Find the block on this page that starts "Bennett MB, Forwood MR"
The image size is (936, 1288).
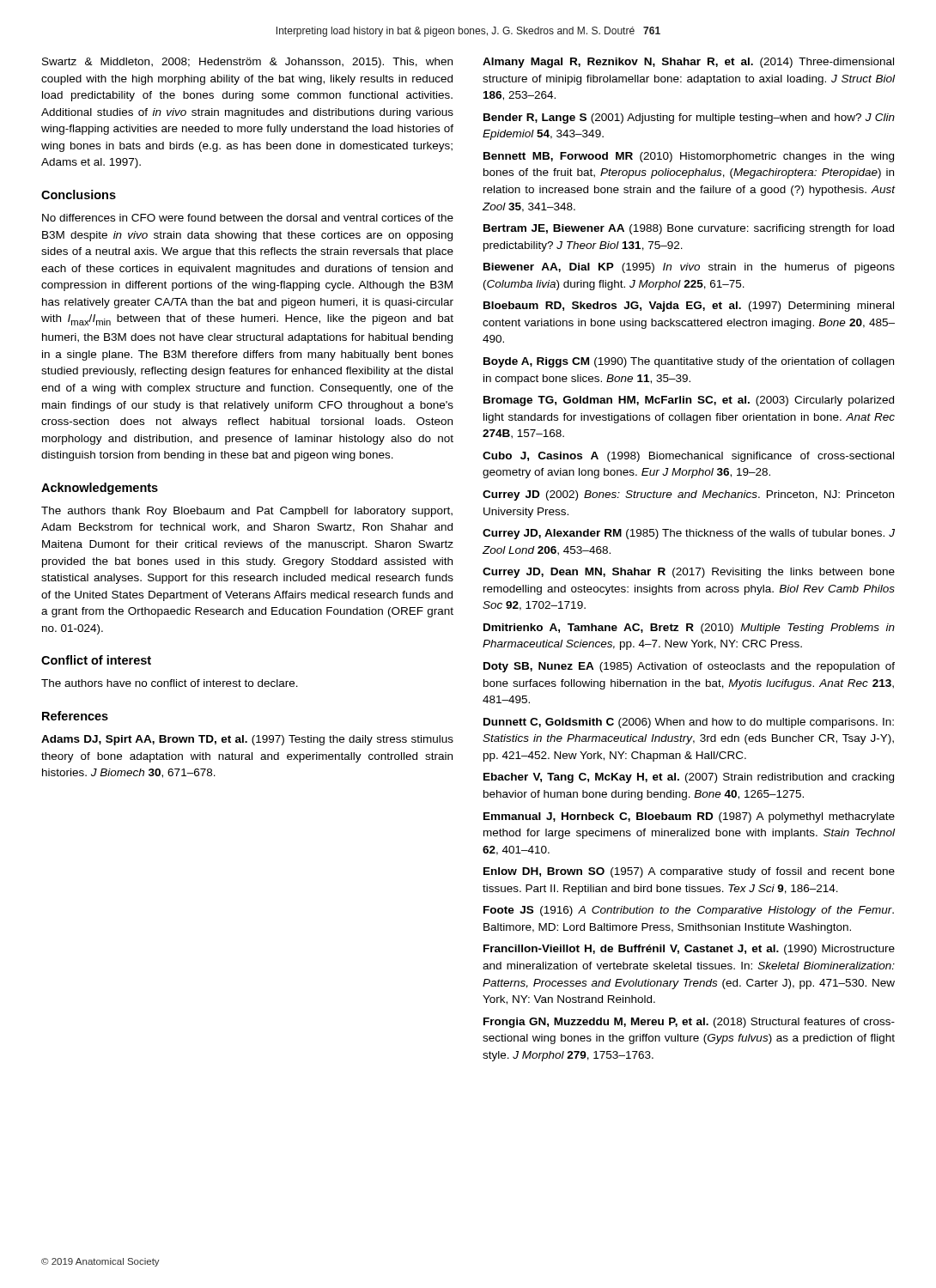(689, 181)
